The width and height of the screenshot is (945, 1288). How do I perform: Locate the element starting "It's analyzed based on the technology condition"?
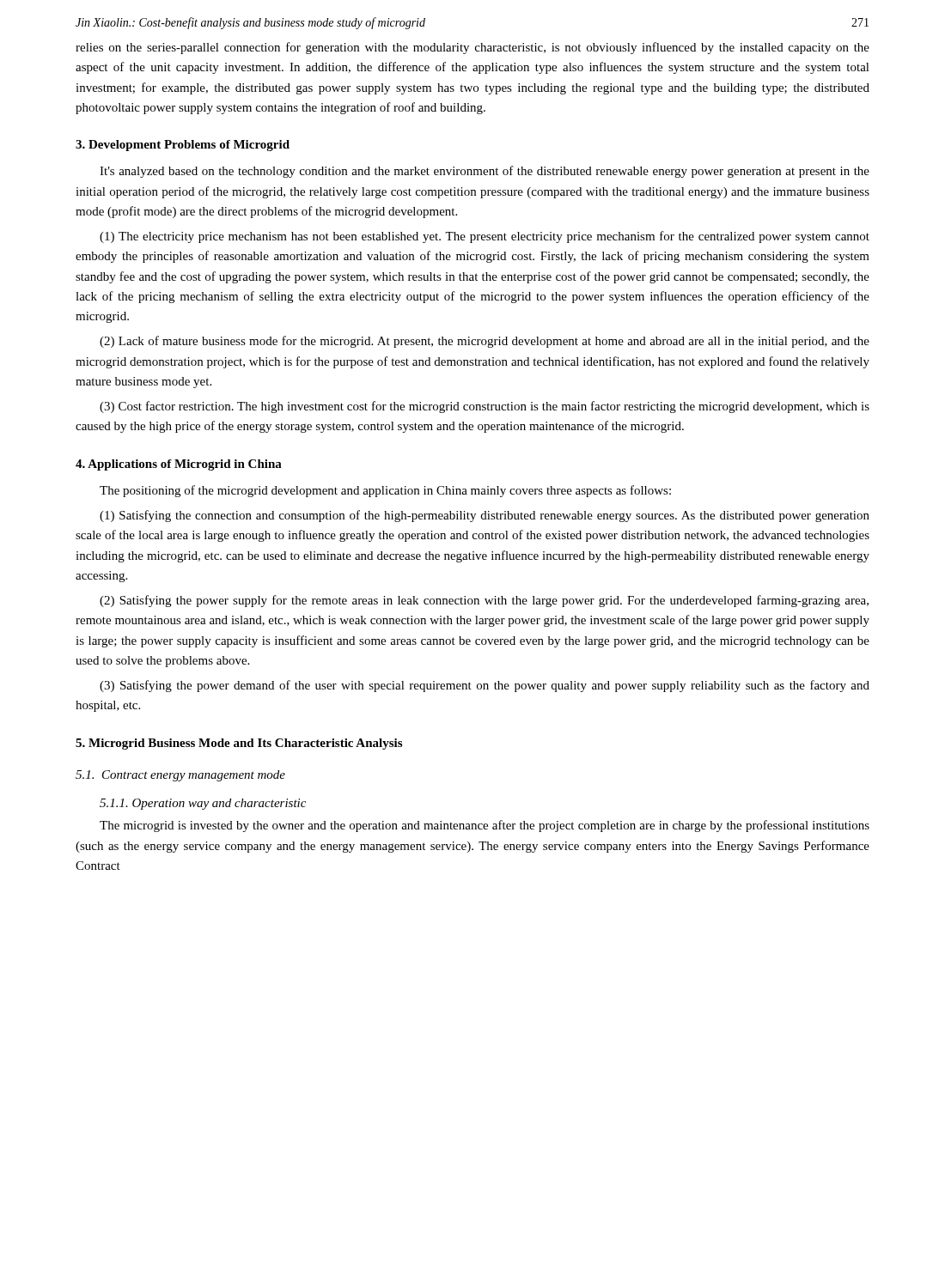(472, 192)
